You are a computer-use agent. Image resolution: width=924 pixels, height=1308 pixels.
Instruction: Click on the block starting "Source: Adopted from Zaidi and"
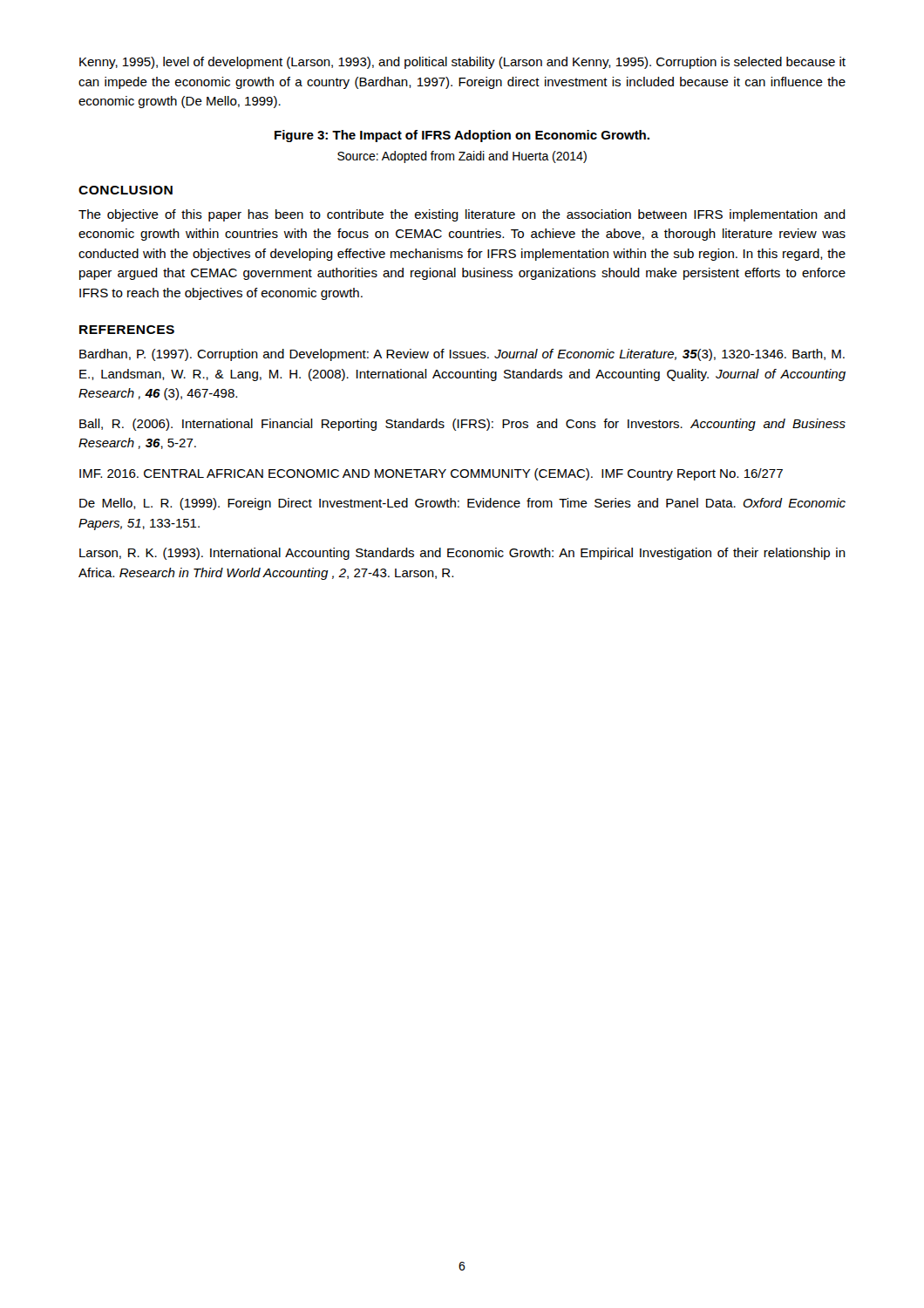462,156
